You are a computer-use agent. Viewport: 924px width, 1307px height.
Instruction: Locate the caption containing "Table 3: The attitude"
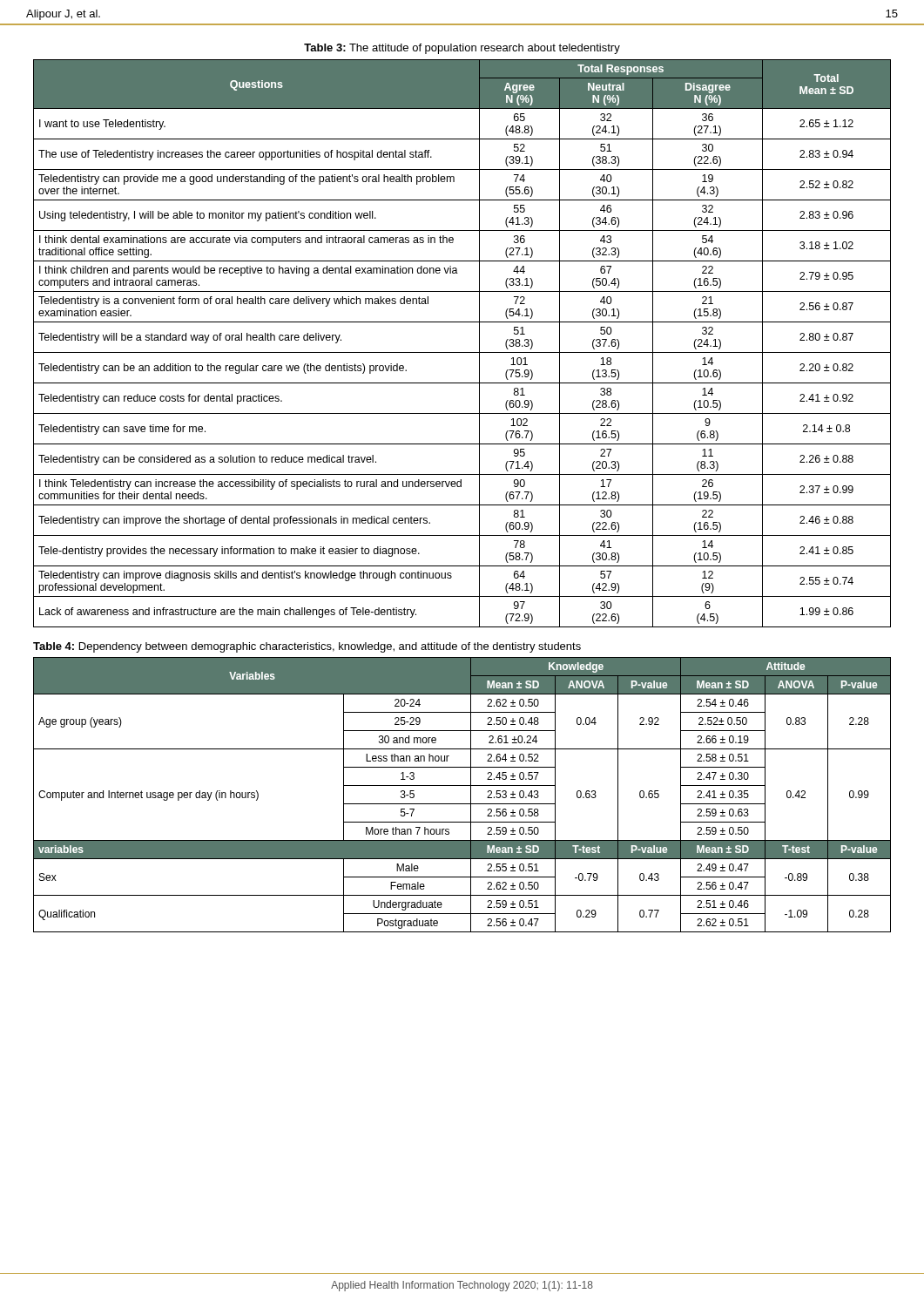pos(462,47)
